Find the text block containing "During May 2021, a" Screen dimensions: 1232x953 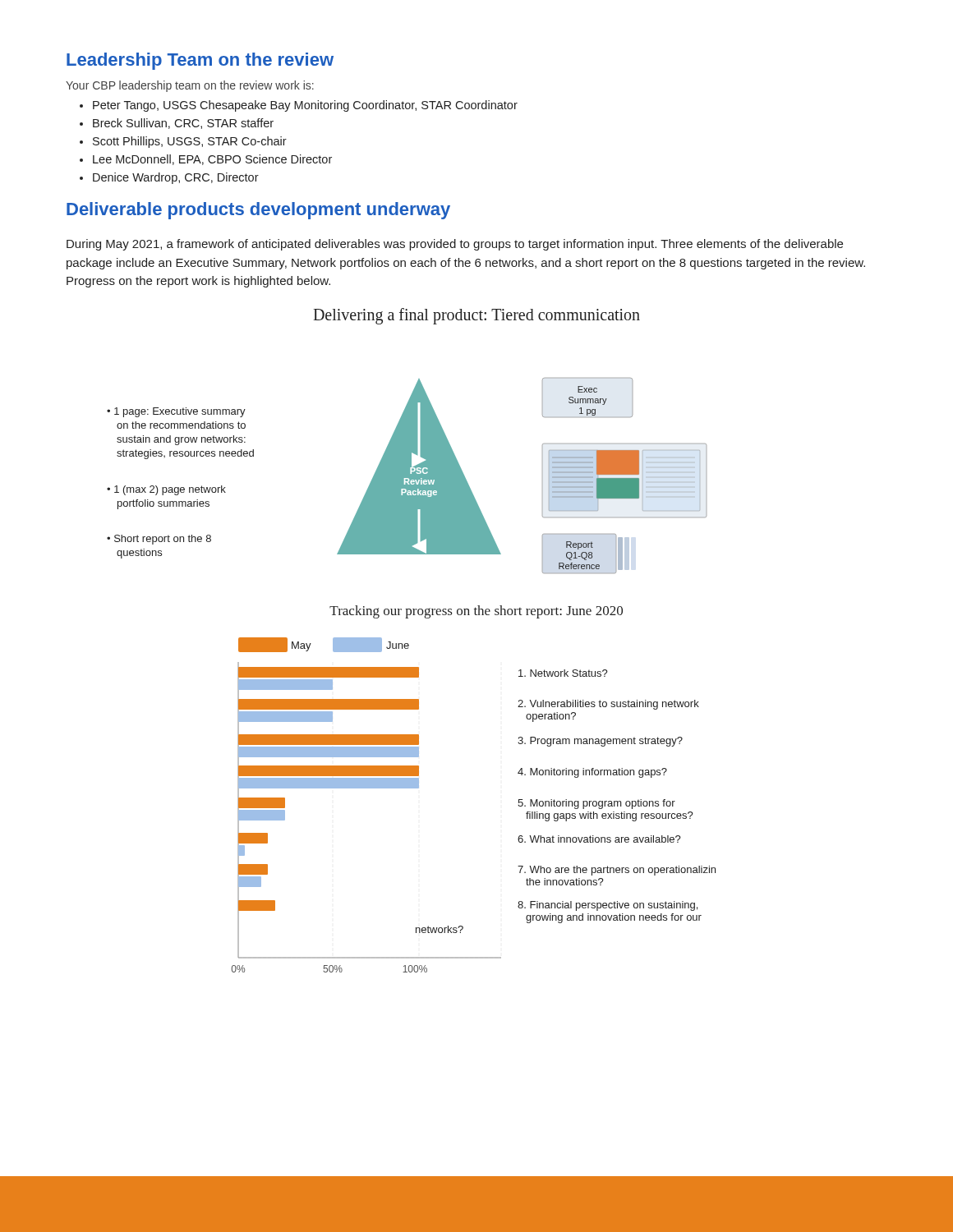coord(476,263)
